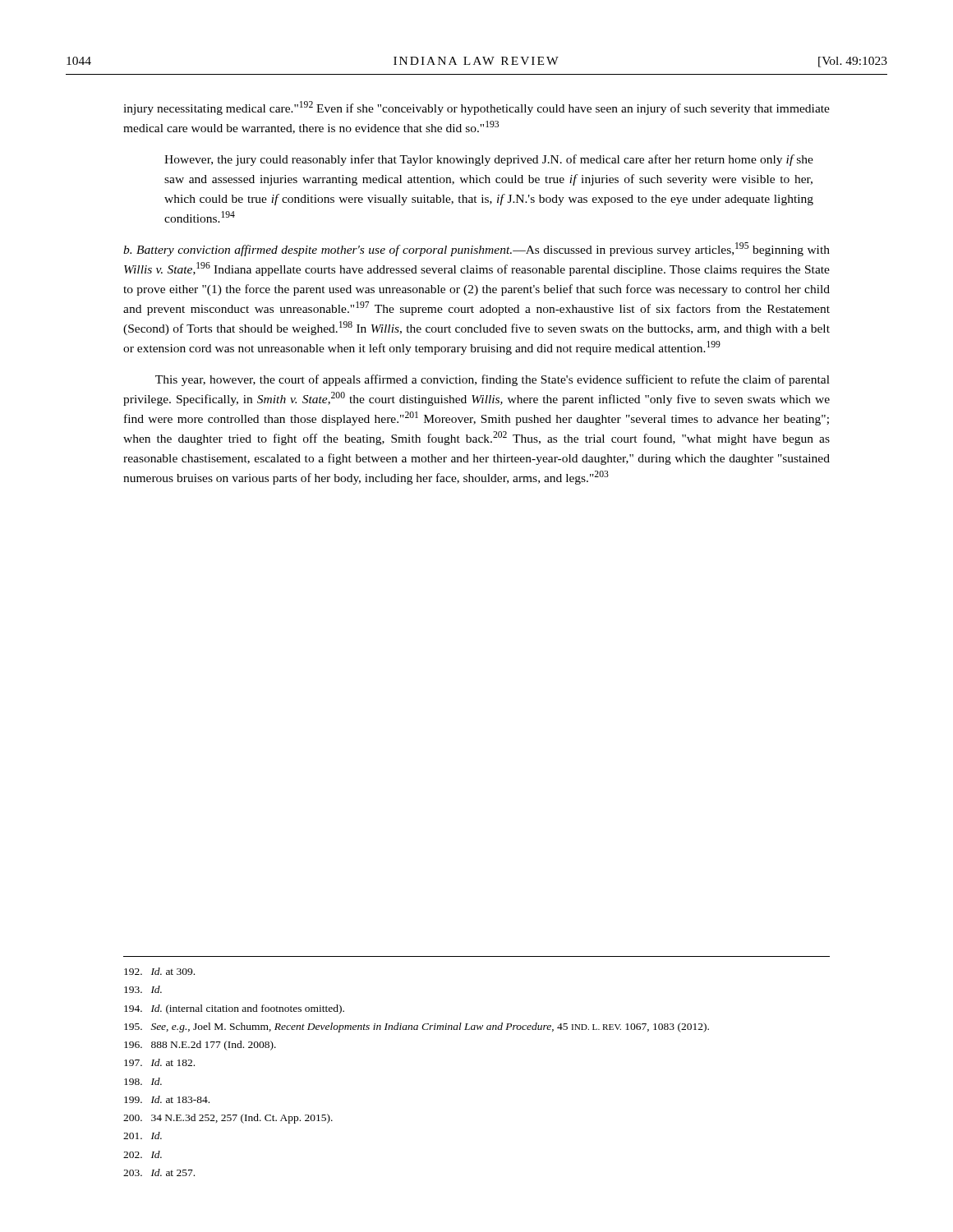Find the passage starting "Id. (internal citation and footnotes omitted)."
Viewport: 953px width, 1232px height.
[234, 1008]
